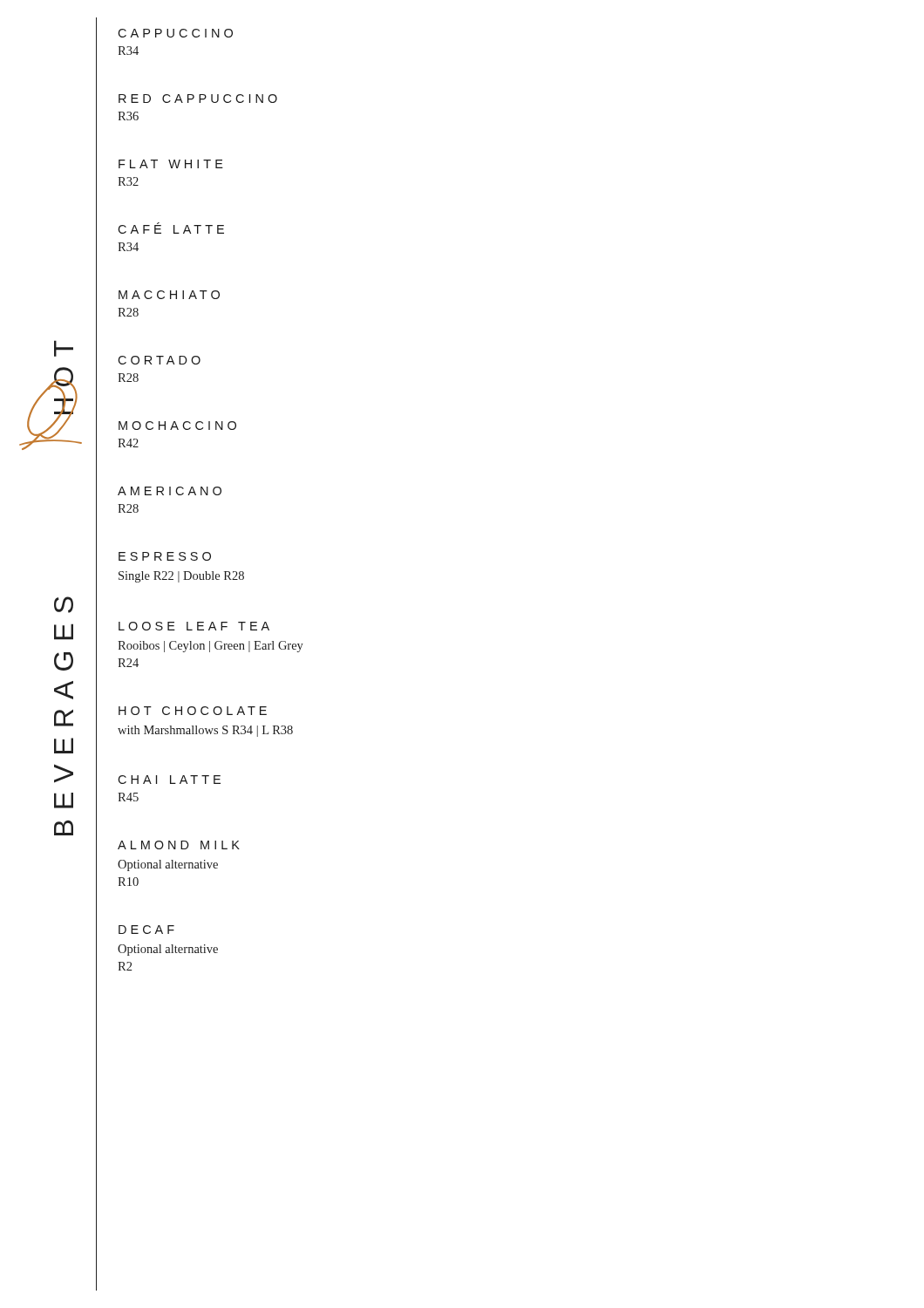Locate the text "Cortado R28"
Viewport: 924px width, 1308px height.
click(x=159, y=360)
